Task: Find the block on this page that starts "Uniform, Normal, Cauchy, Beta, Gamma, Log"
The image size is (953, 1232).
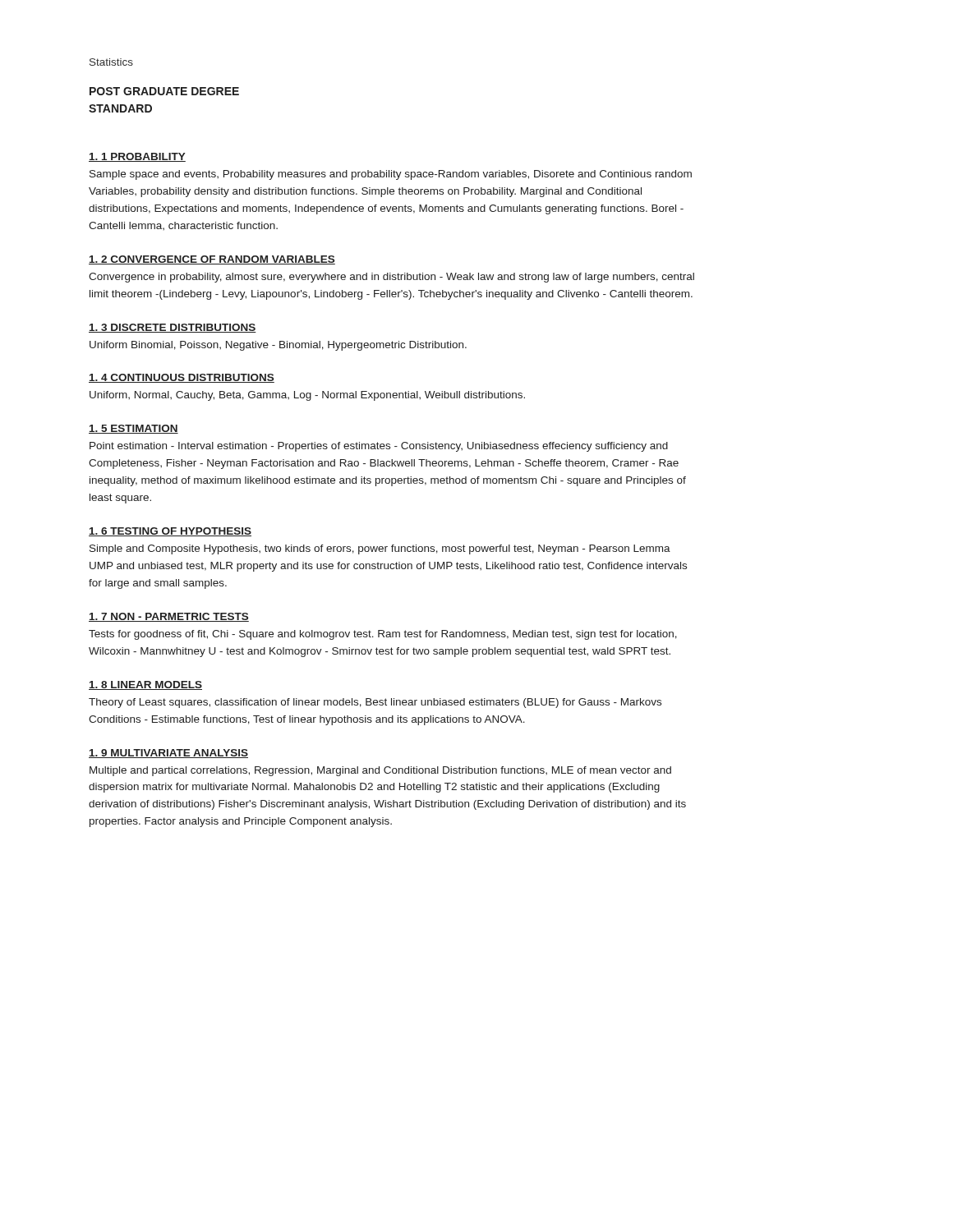Action: 307,395
